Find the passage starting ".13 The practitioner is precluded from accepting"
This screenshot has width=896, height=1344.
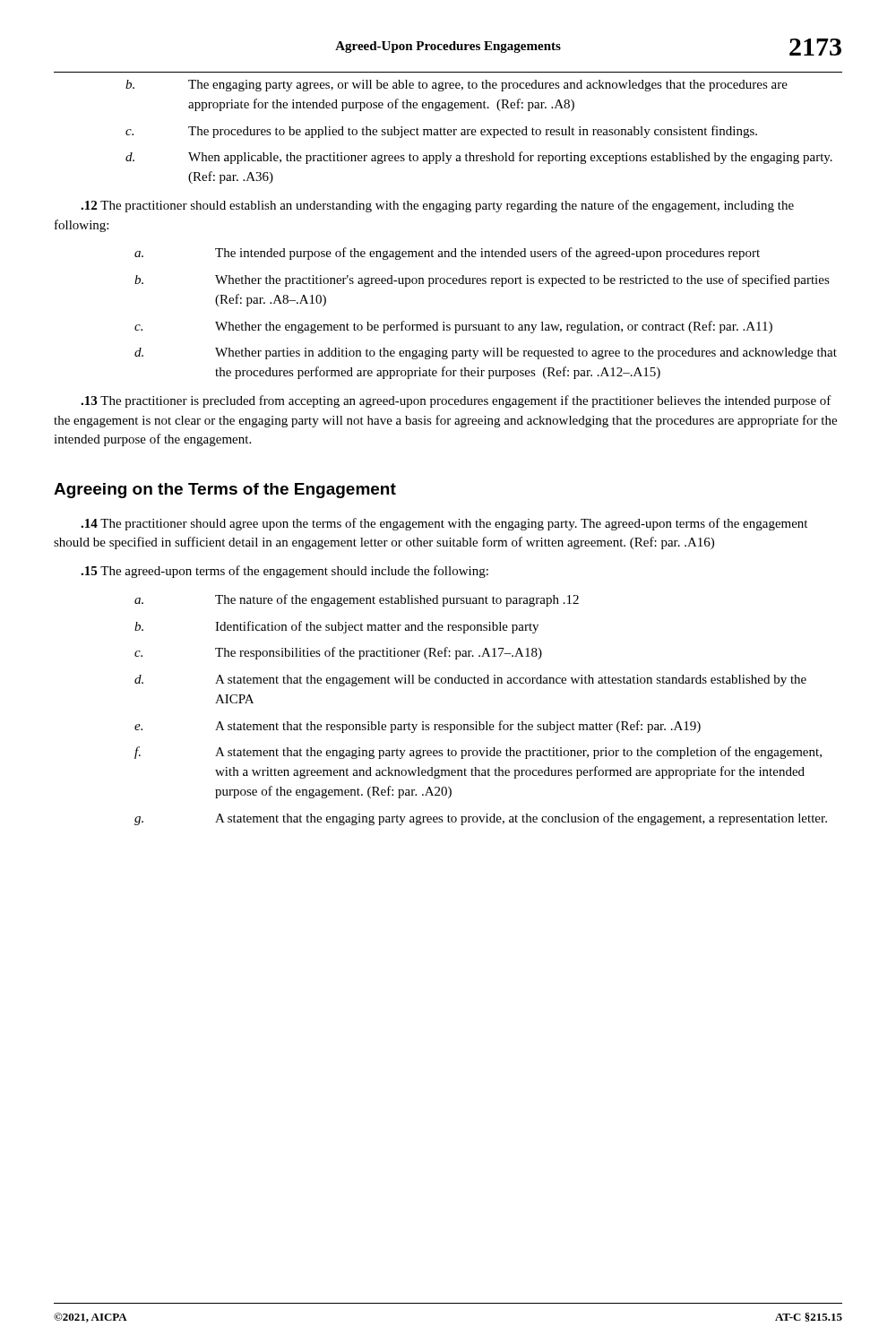click(x=446, y=420)
